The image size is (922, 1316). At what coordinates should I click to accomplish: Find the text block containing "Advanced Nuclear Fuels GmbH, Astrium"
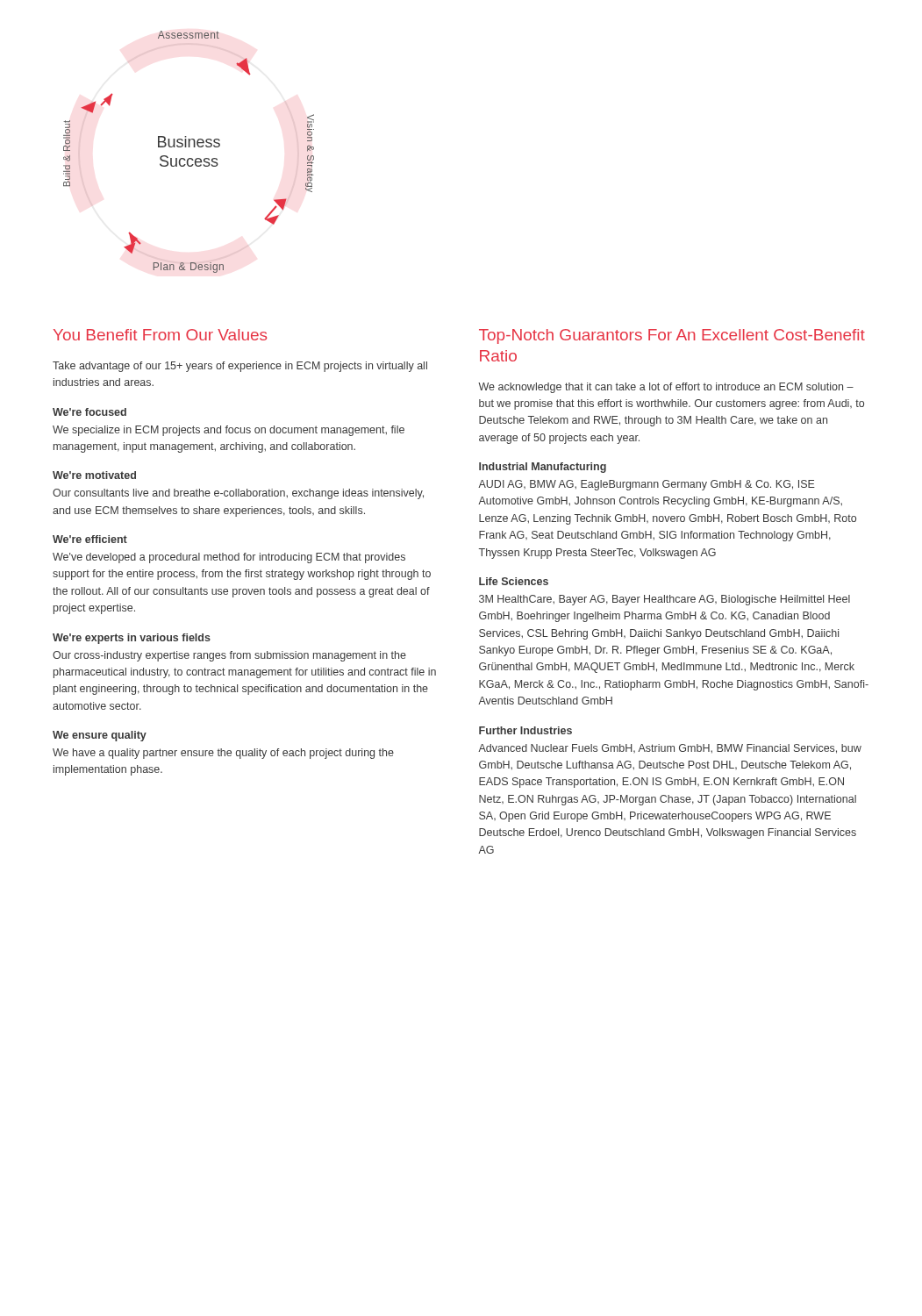(674, 800)
